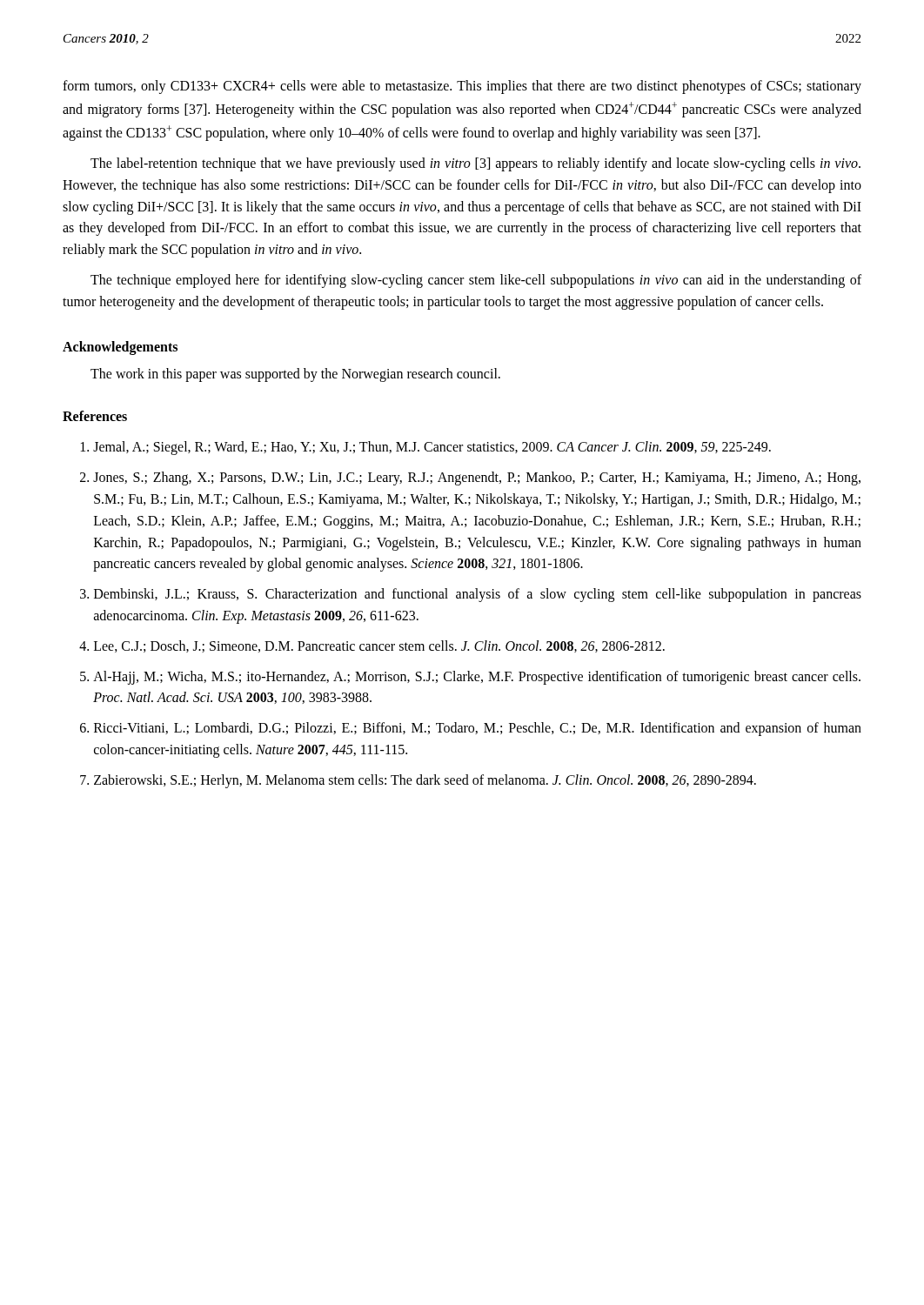
Task: Click the passage that begins "The technique employed here for identifying slow-cycling cancer"
Action: [x=462, y=291]
